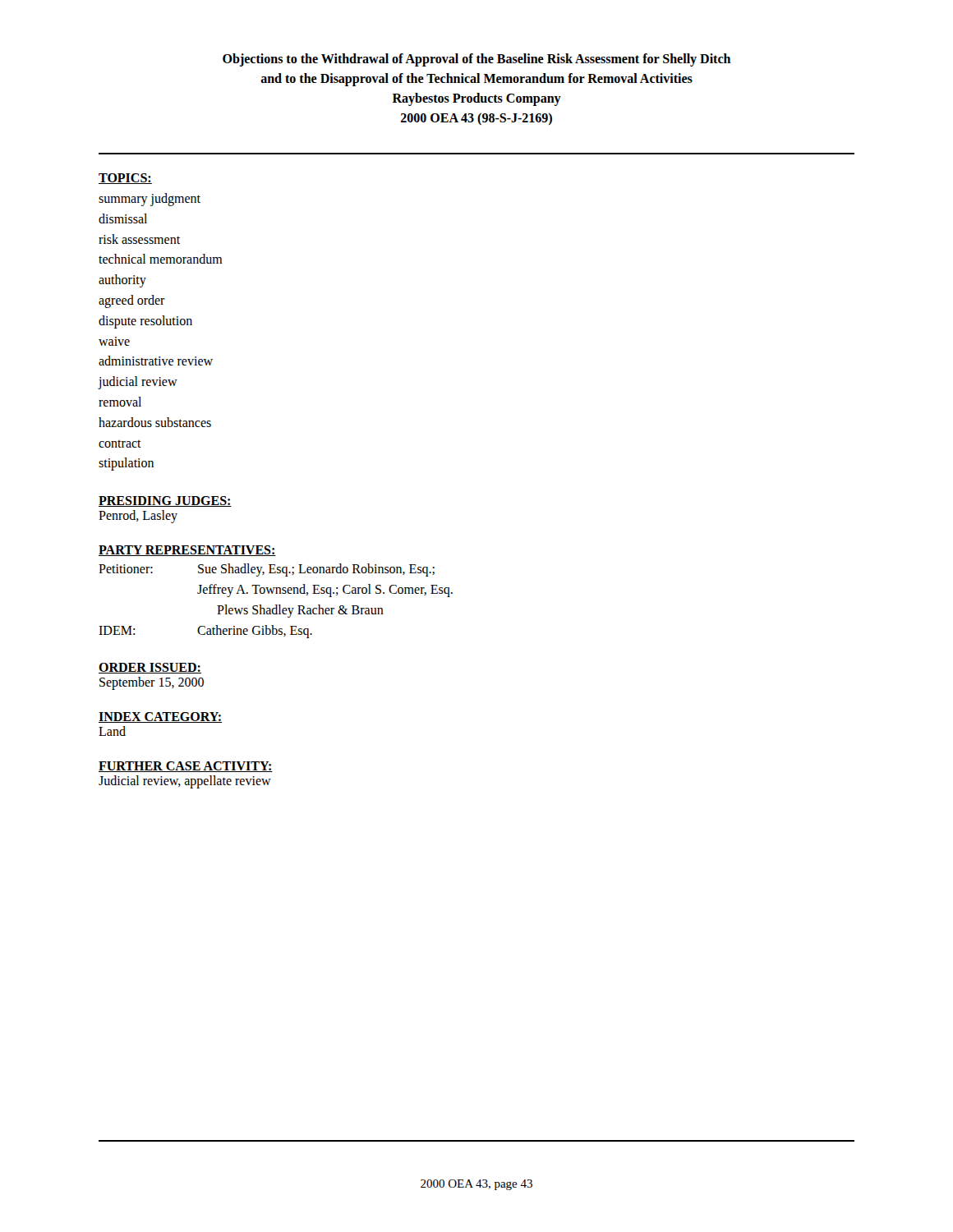Where does it say "hazardous substances"?

point(155,422)
